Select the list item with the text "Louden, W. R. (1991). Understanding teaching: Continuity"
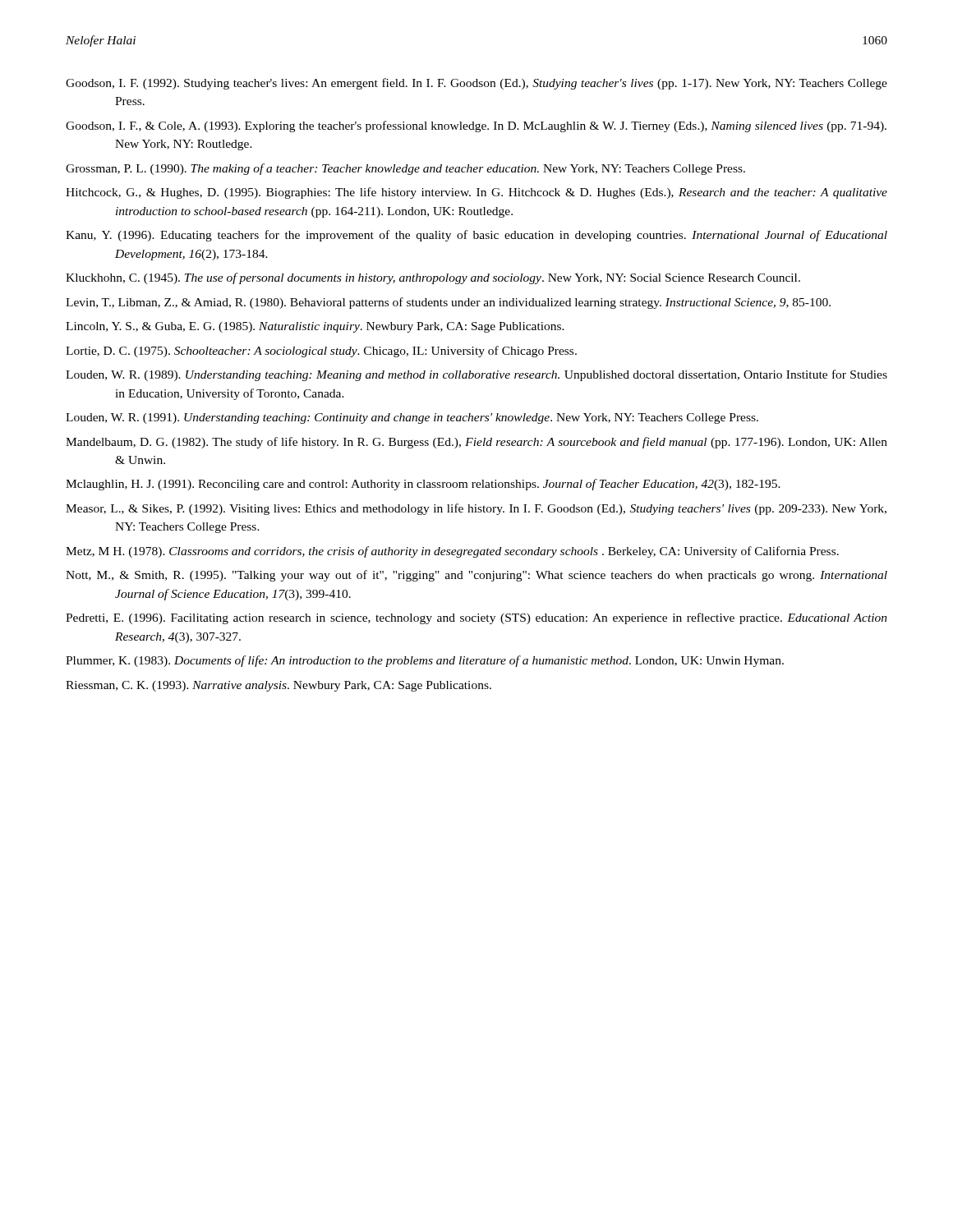 click(412, 417)
